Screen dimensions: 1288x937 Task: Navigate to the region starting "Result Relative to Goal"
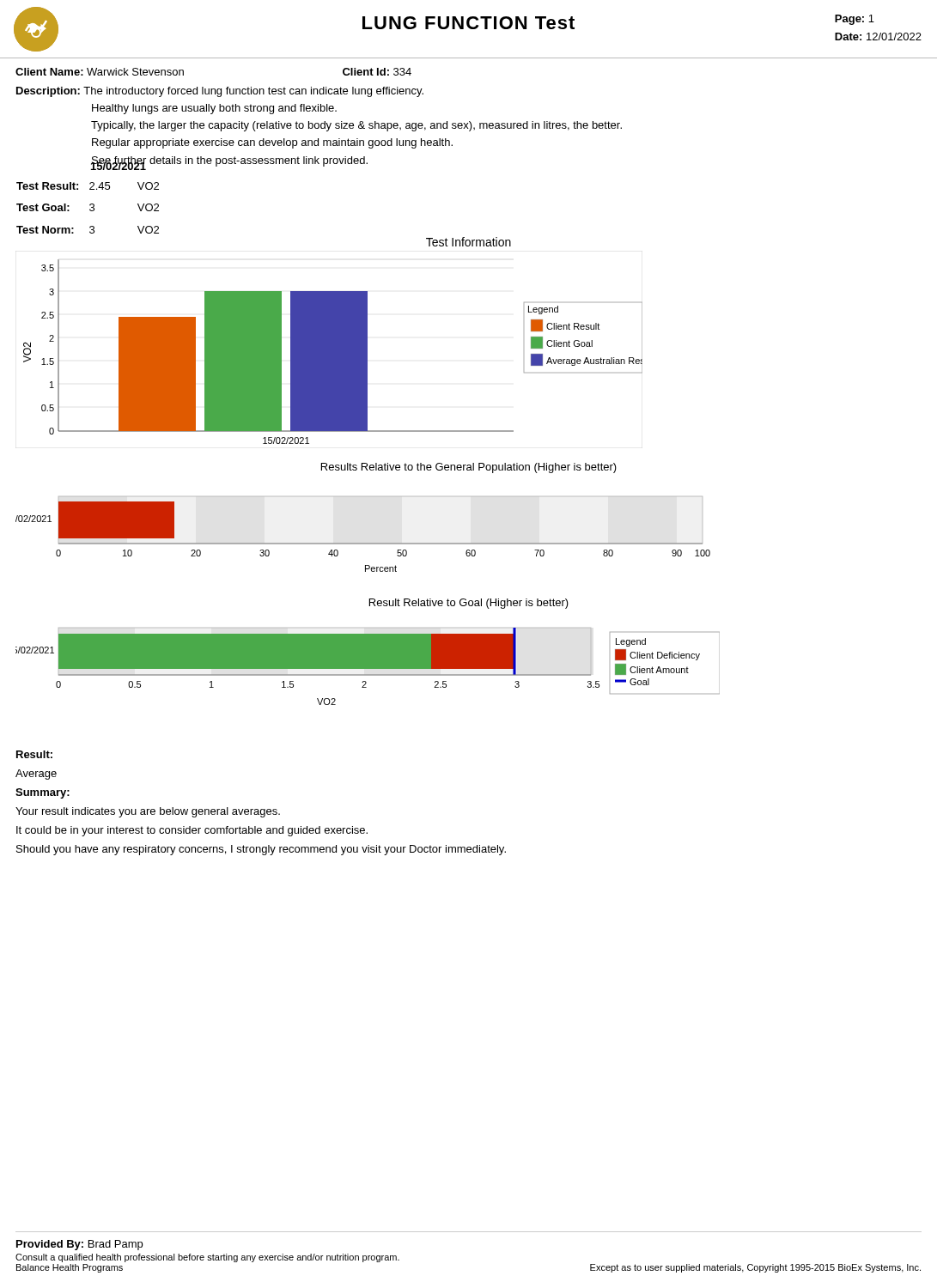[468, 602]
